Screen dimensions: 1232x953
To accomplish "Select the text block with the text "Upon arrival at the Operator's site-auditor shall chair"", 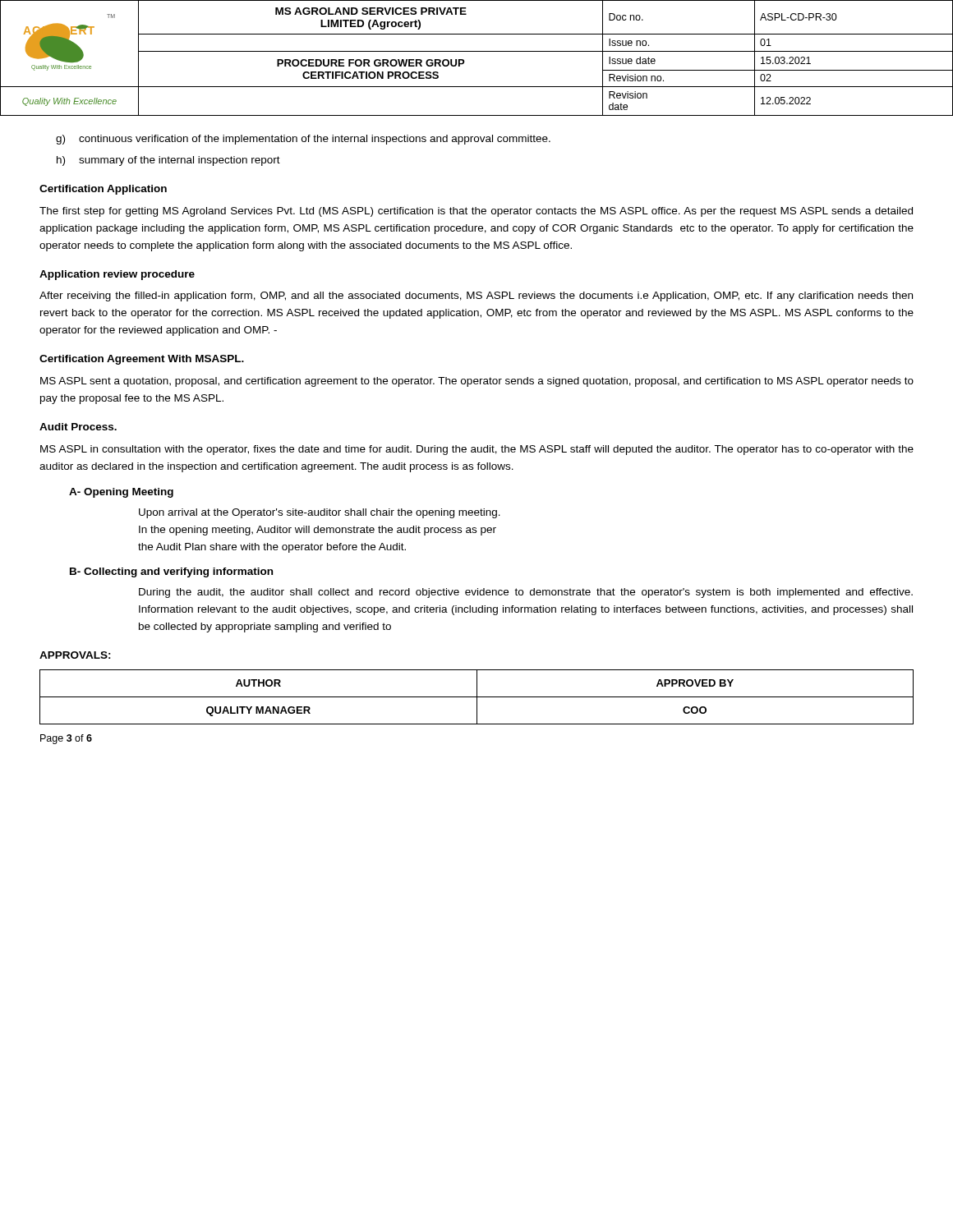I will [x=319, y=529].
